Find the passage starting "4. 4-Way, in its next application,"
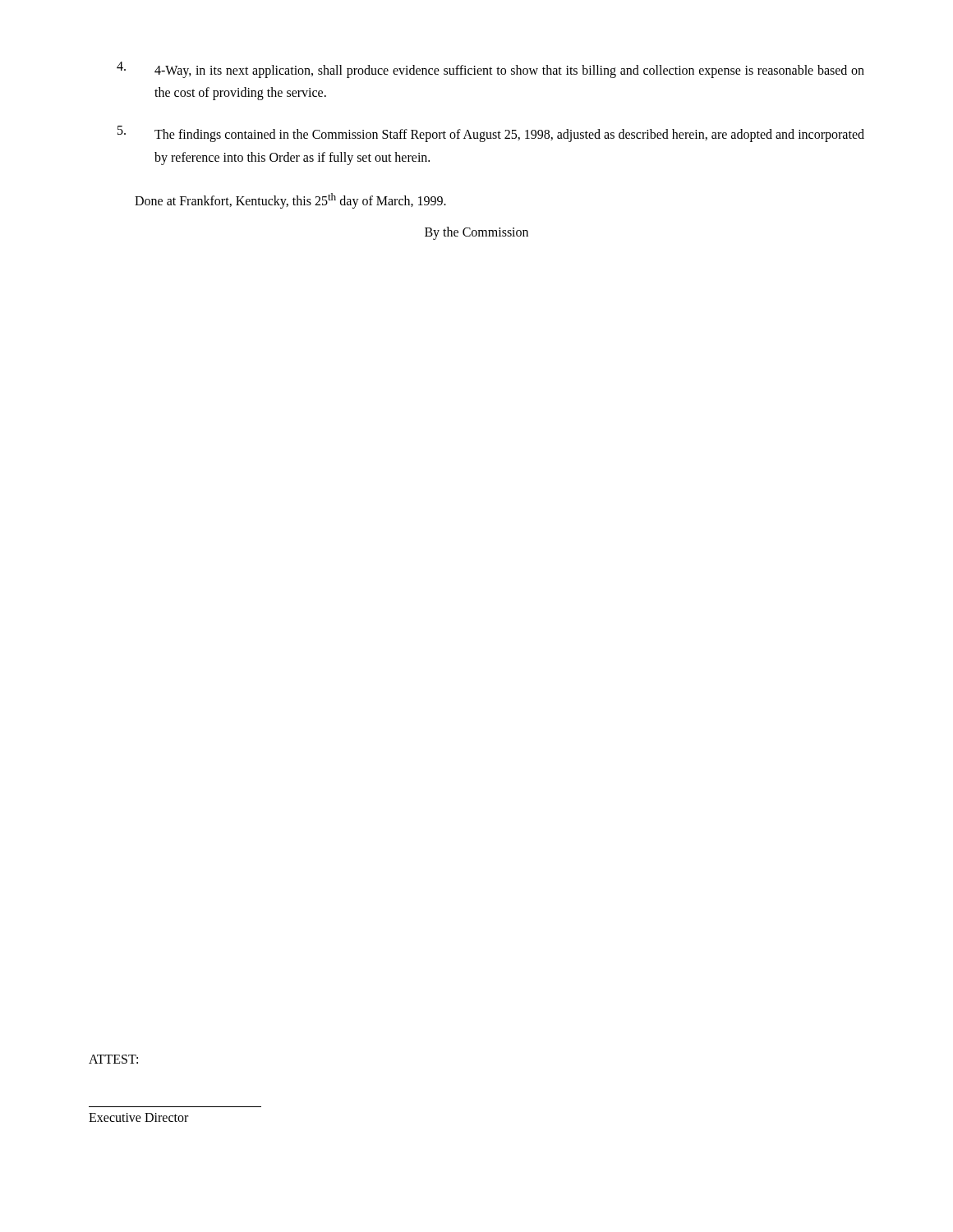 pos(476,81)
